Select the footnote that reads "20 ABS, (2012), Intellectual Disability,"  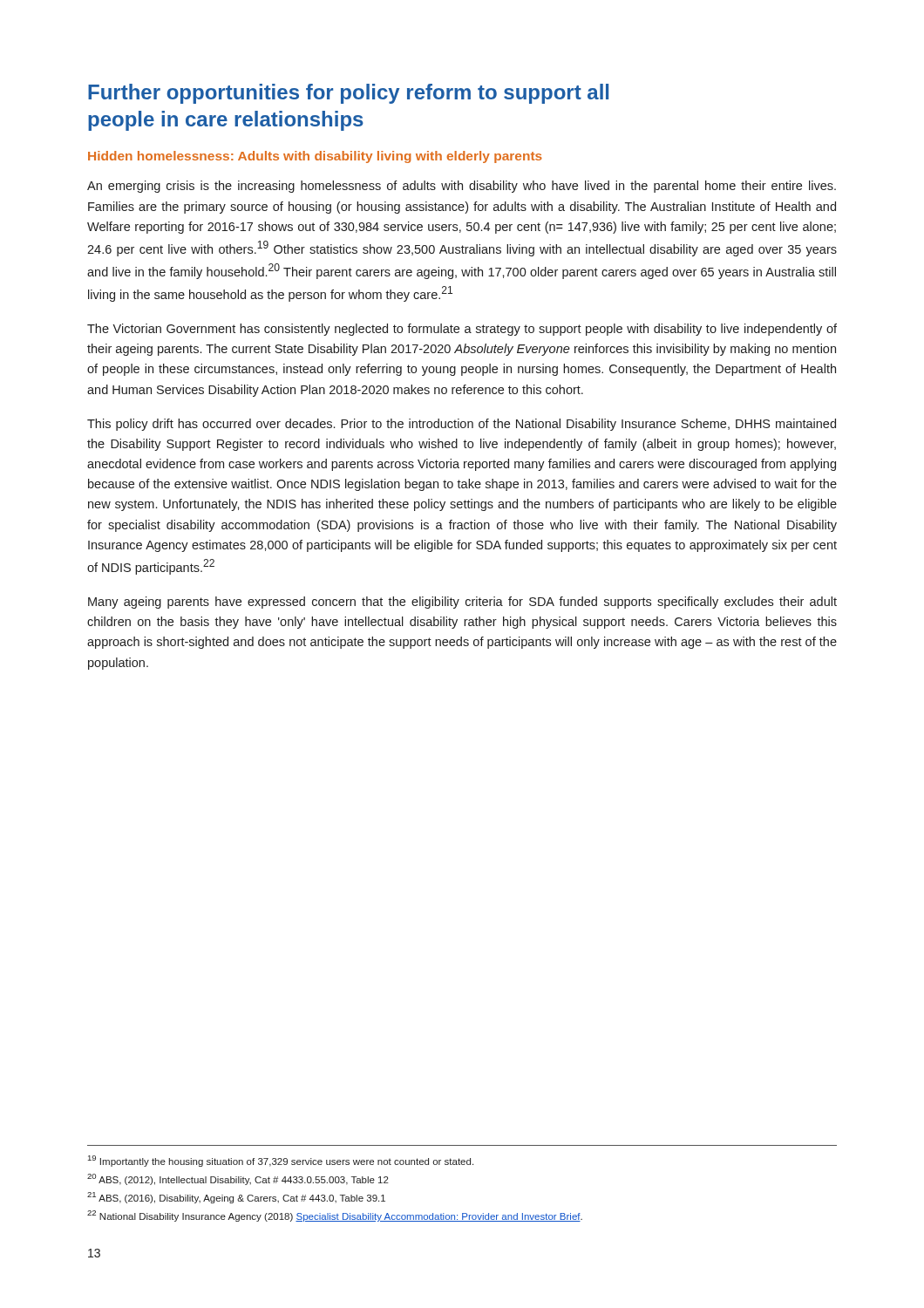click(238, 1178)
